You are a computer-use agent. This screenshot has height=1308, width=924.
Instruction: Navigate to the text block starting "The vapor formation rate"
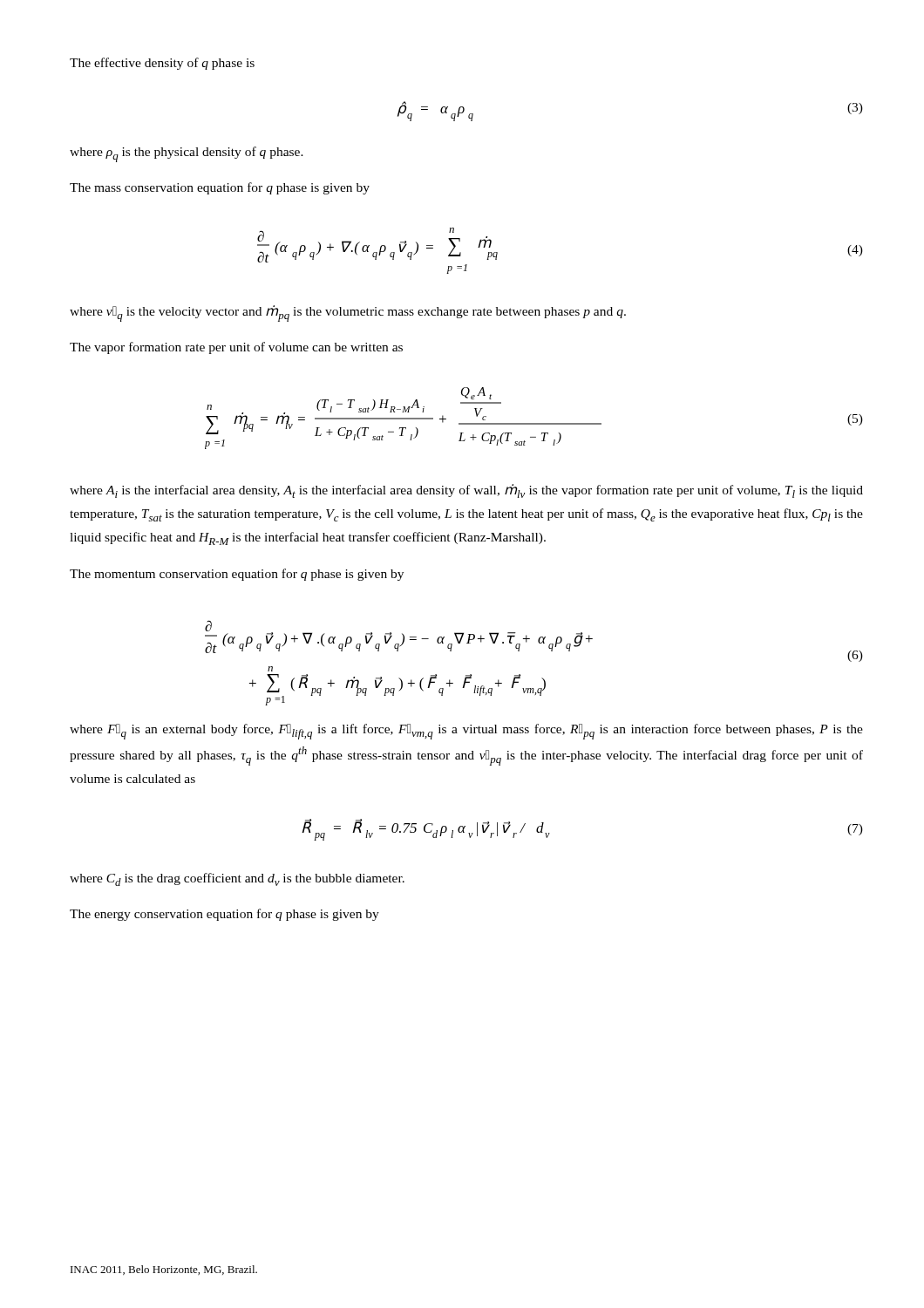tap(237, 347)
